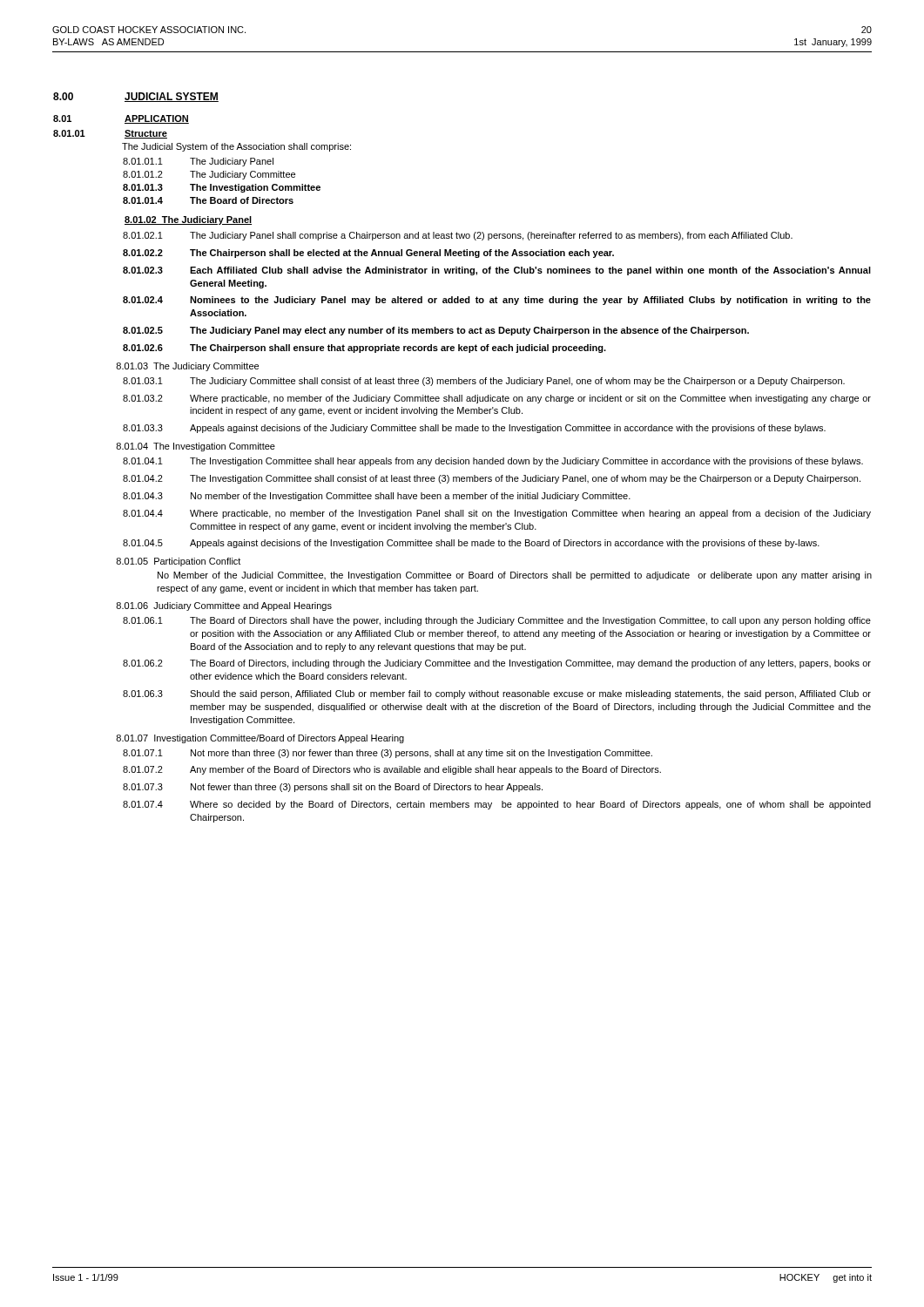The height and width of the screenshot is (1307, 924).
Task: Point to the element starting "8.01.06.2 The Board of"
Action: coord(497,670)
